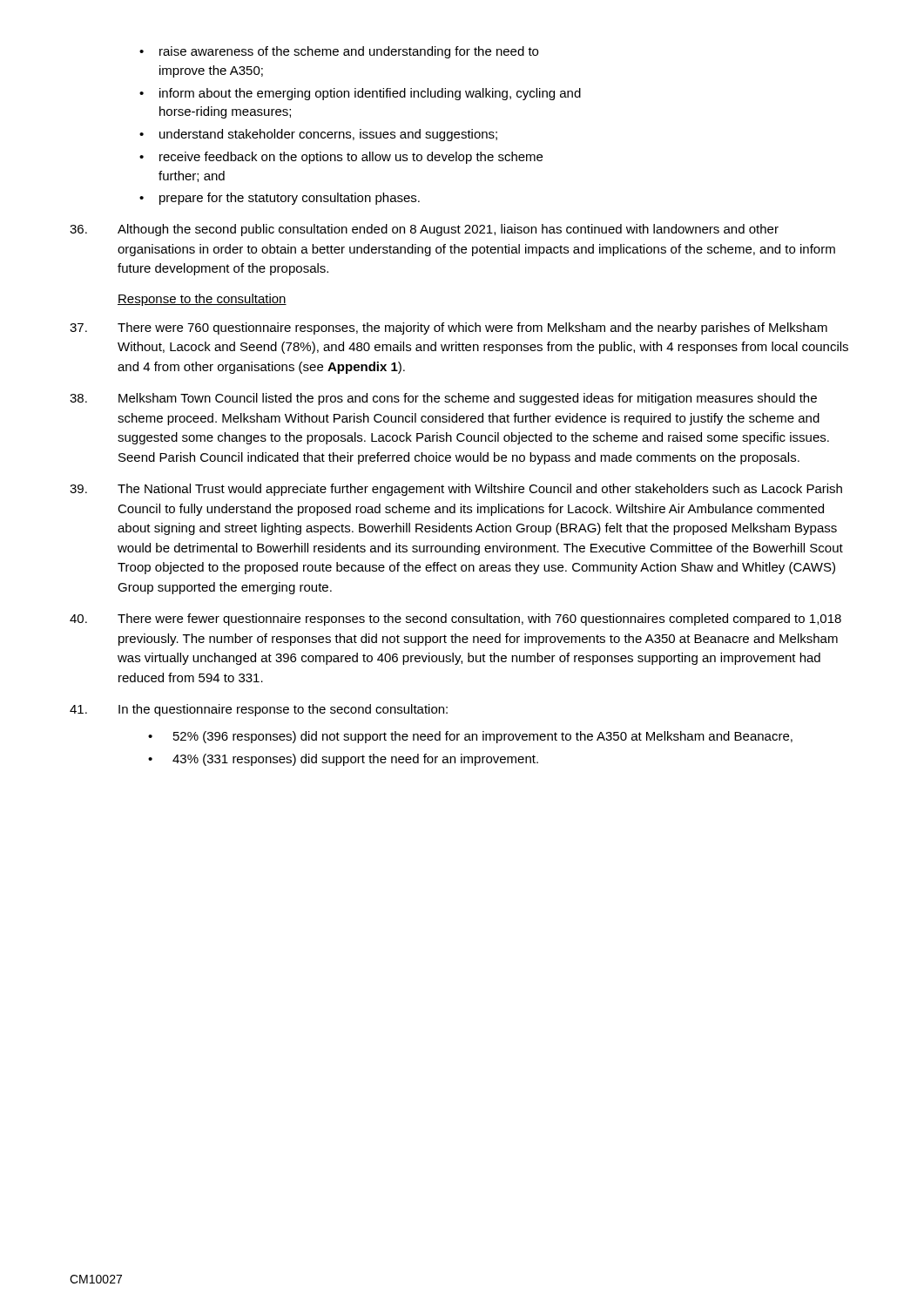Image resolution: width=924 pixels, height=1307 pixels.
Task: Point to the block beginning "• 43% (331"
Action: point(344,759)
